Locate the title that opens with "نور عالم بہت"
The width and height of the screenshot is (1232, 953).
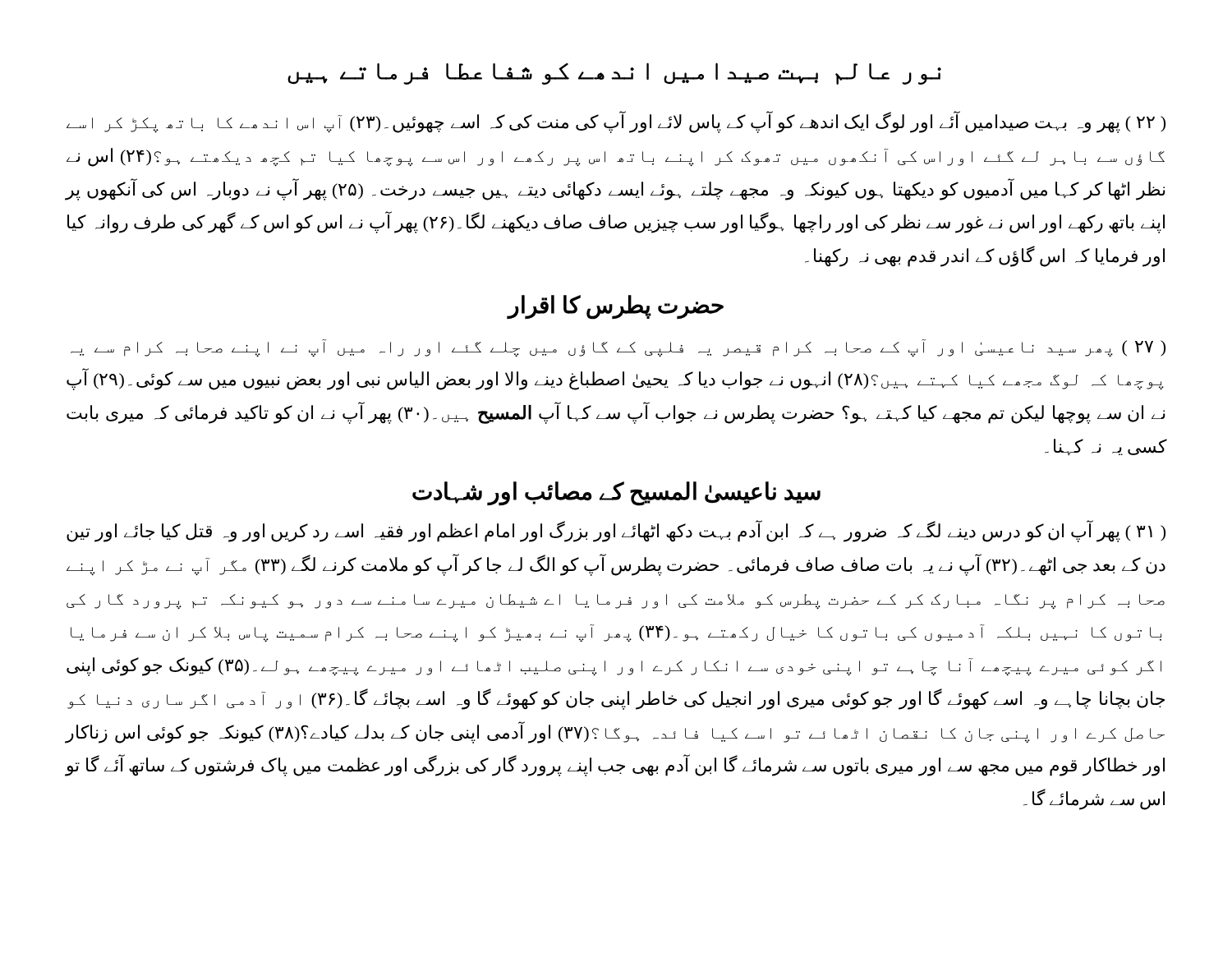pos(616,70)
